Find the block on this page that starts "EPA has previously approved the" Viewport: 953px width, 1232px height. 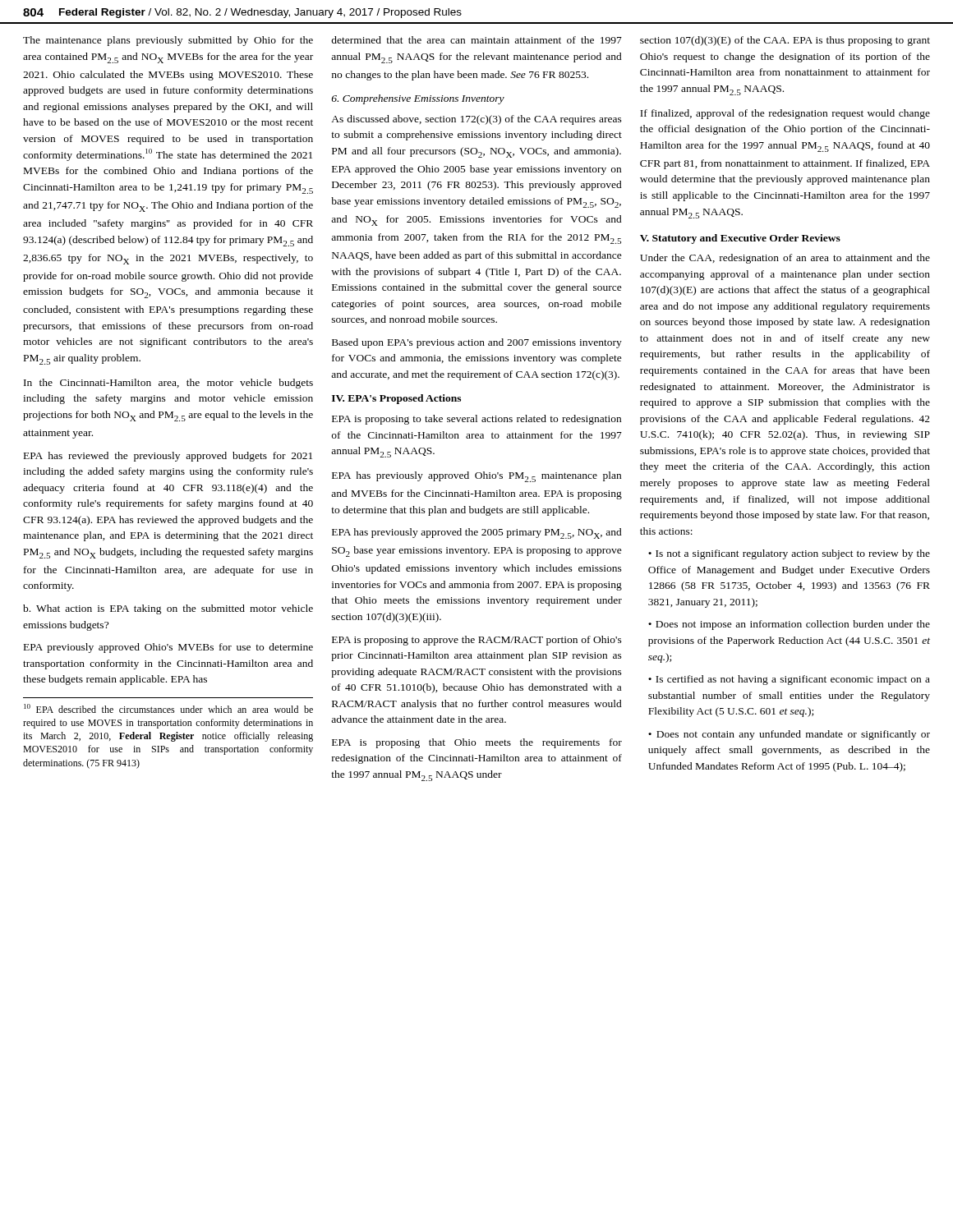[x=476, y=574]
